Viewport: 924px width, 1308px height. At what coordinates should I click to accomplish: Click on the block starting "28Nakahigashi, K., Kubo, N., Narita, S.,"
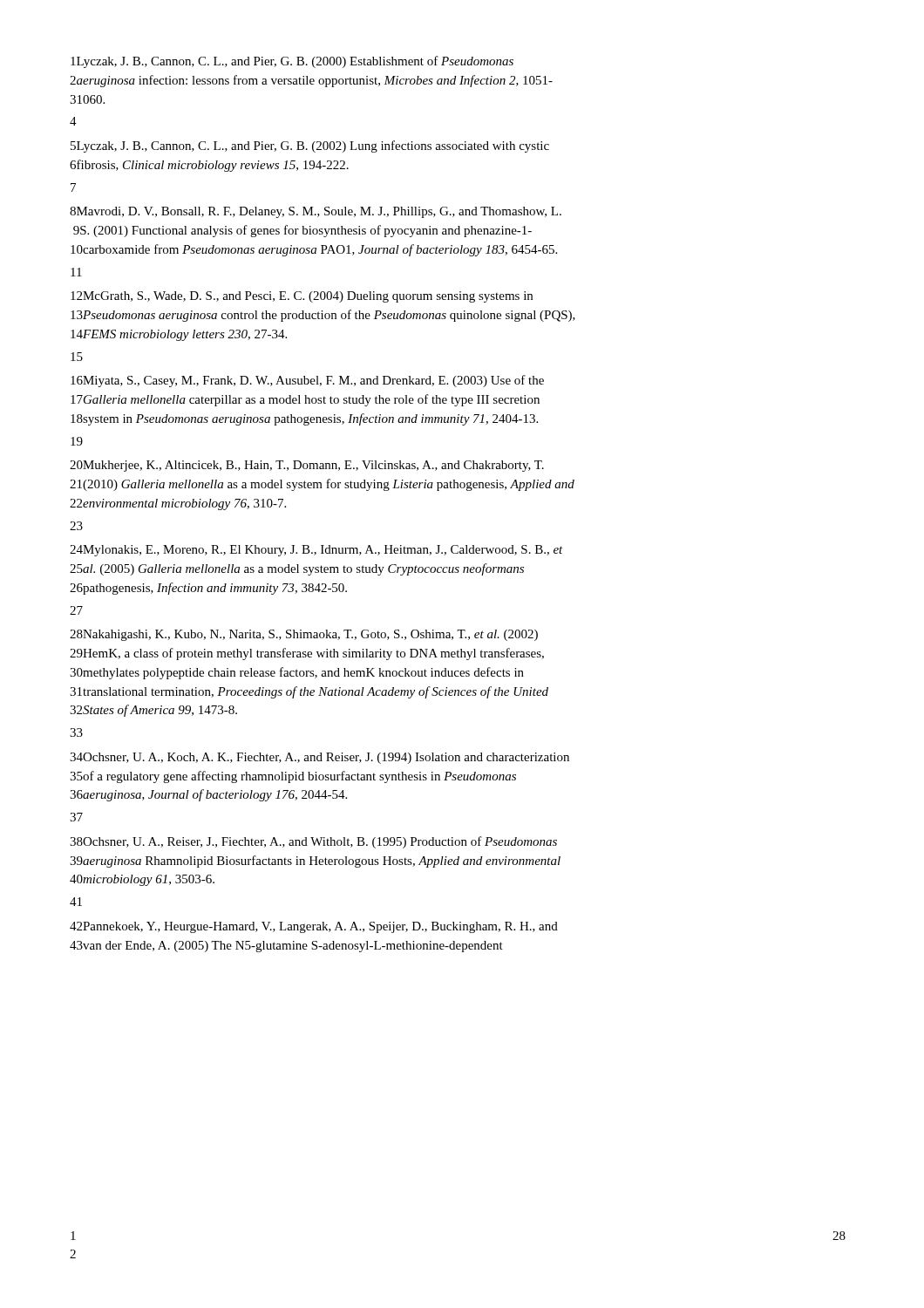(x=309, y=672)
